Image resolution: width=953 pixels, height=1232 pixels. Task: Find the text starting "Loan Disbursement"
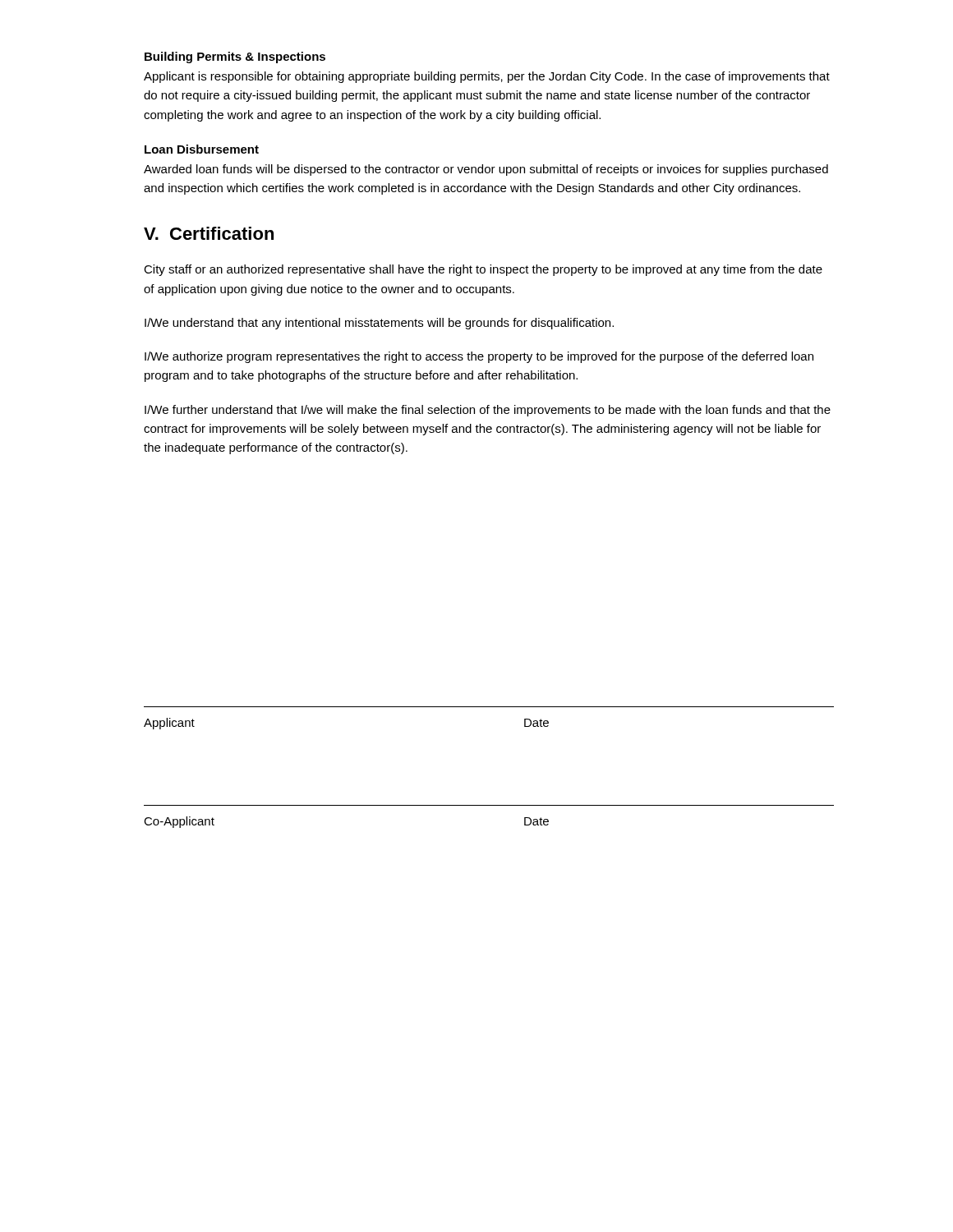point(201,149)
